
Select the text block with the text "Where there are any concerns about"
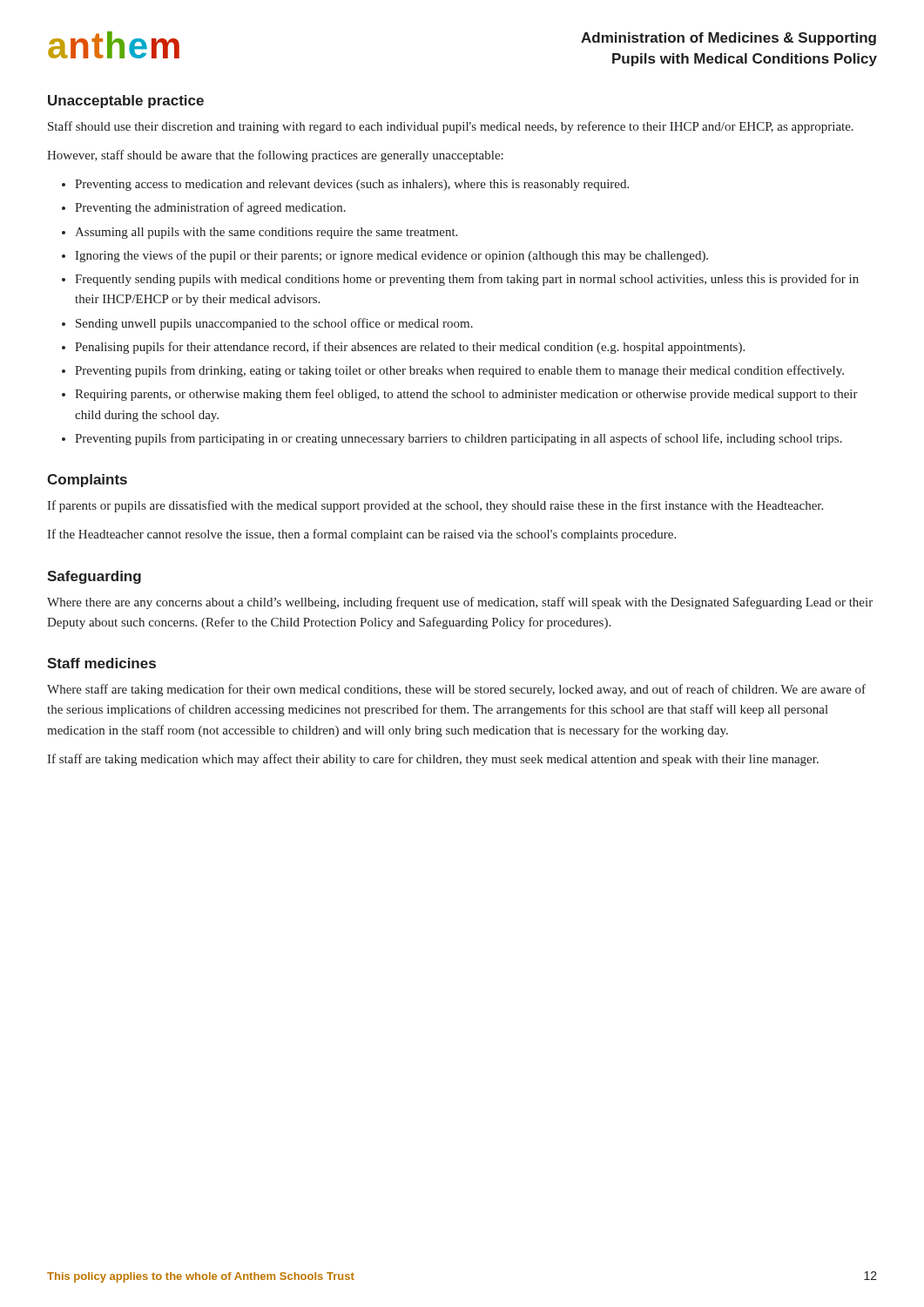point(460,612)
